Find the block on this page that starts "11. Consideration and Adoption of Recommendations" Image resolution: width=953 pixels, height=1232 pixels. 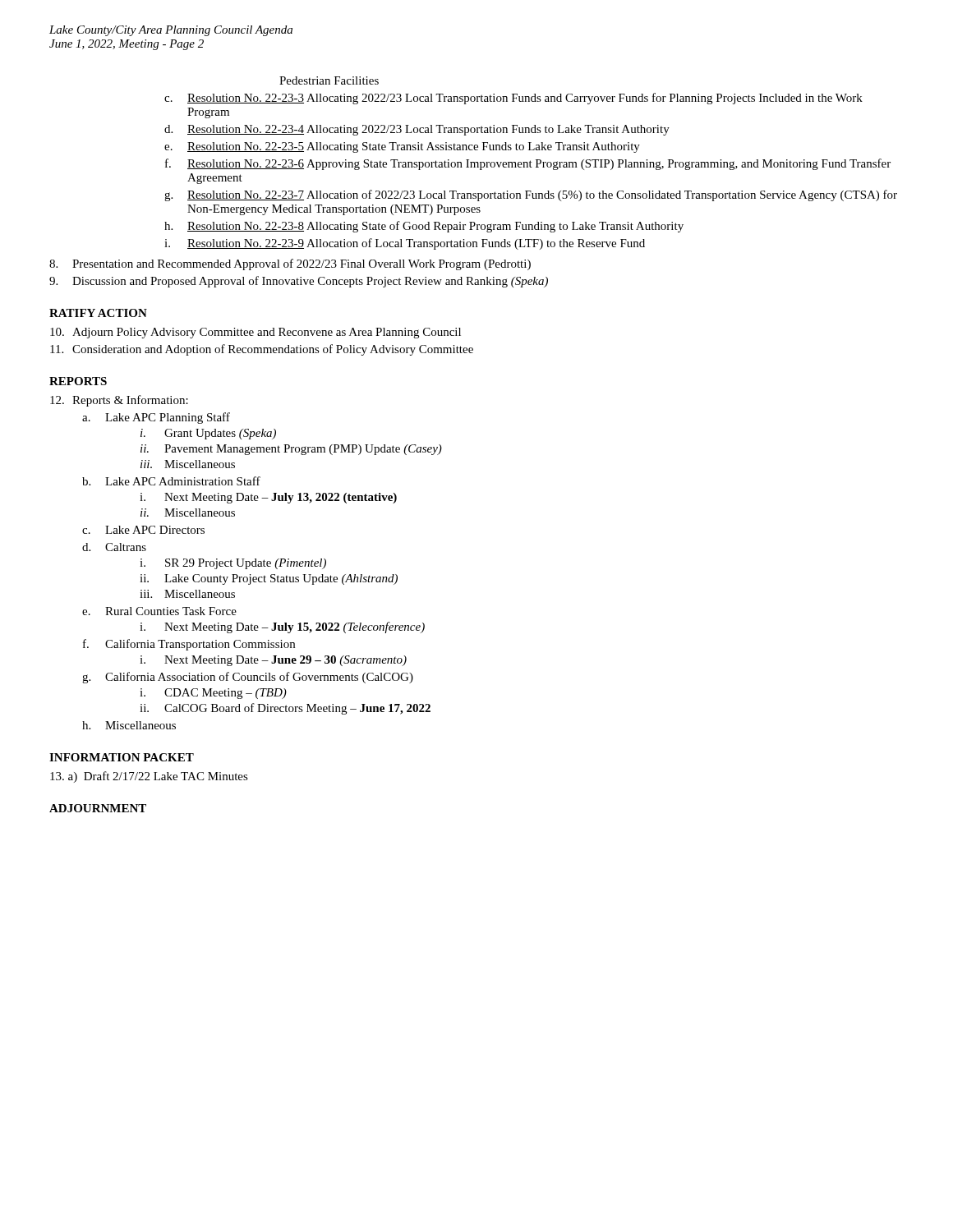point(476,349)
